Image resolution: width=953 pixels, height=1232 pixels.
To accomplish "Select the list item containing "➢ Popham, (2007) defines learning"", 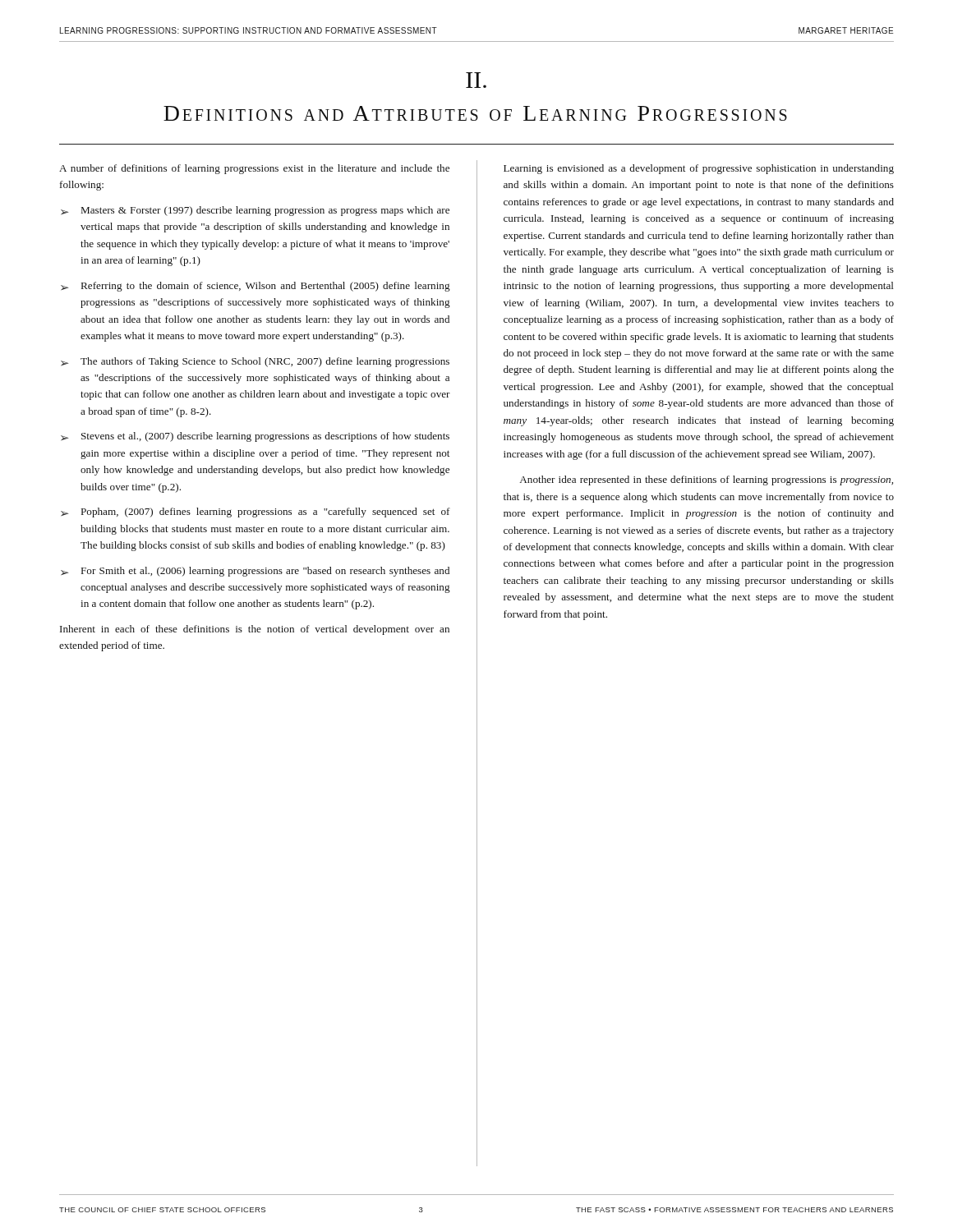I will 254,529.
